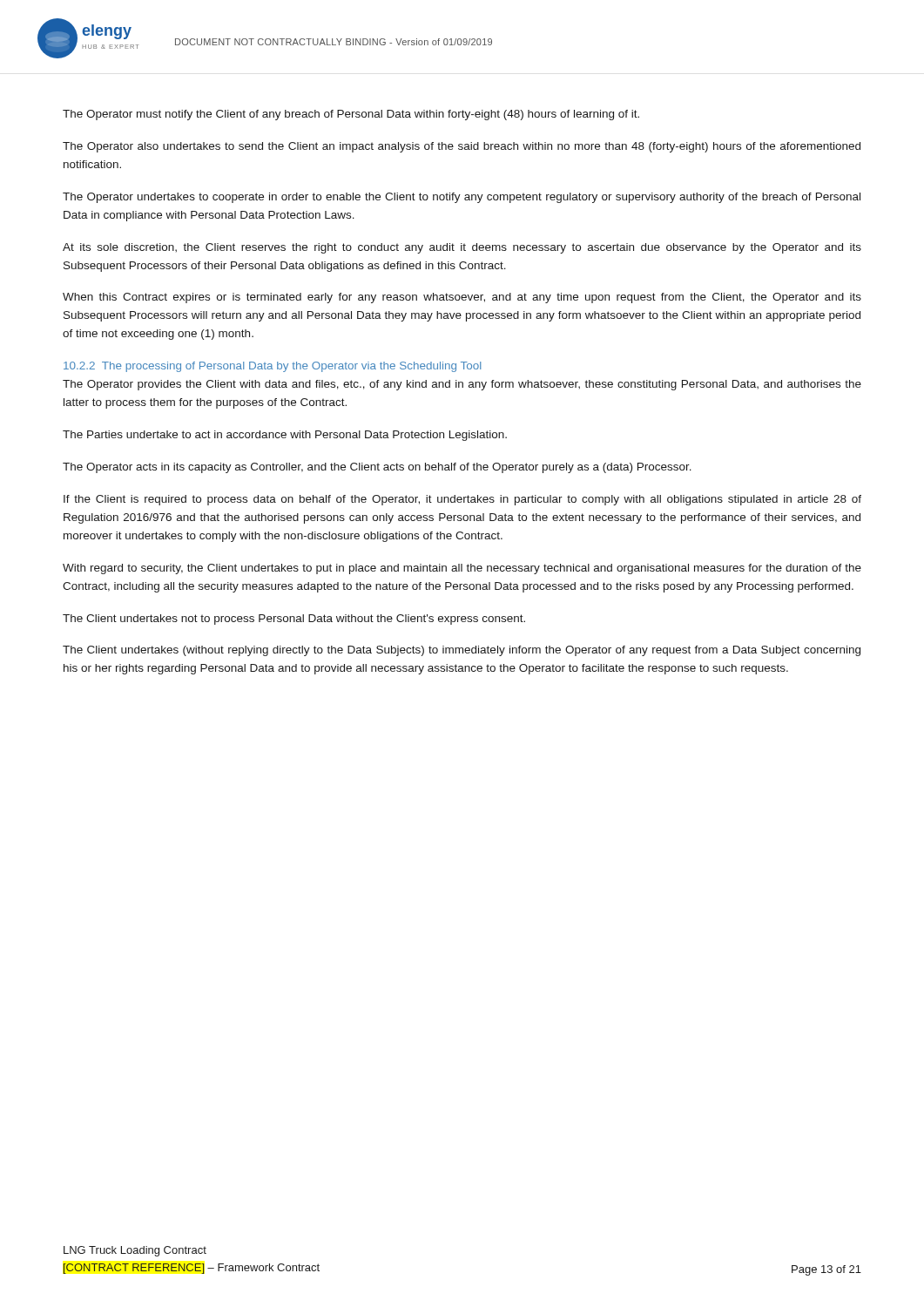Locate the text block with the text "The Client undertakes (without replying directly to"
Viewport: 924px width, 1307px height.
[x=462, y=659]
